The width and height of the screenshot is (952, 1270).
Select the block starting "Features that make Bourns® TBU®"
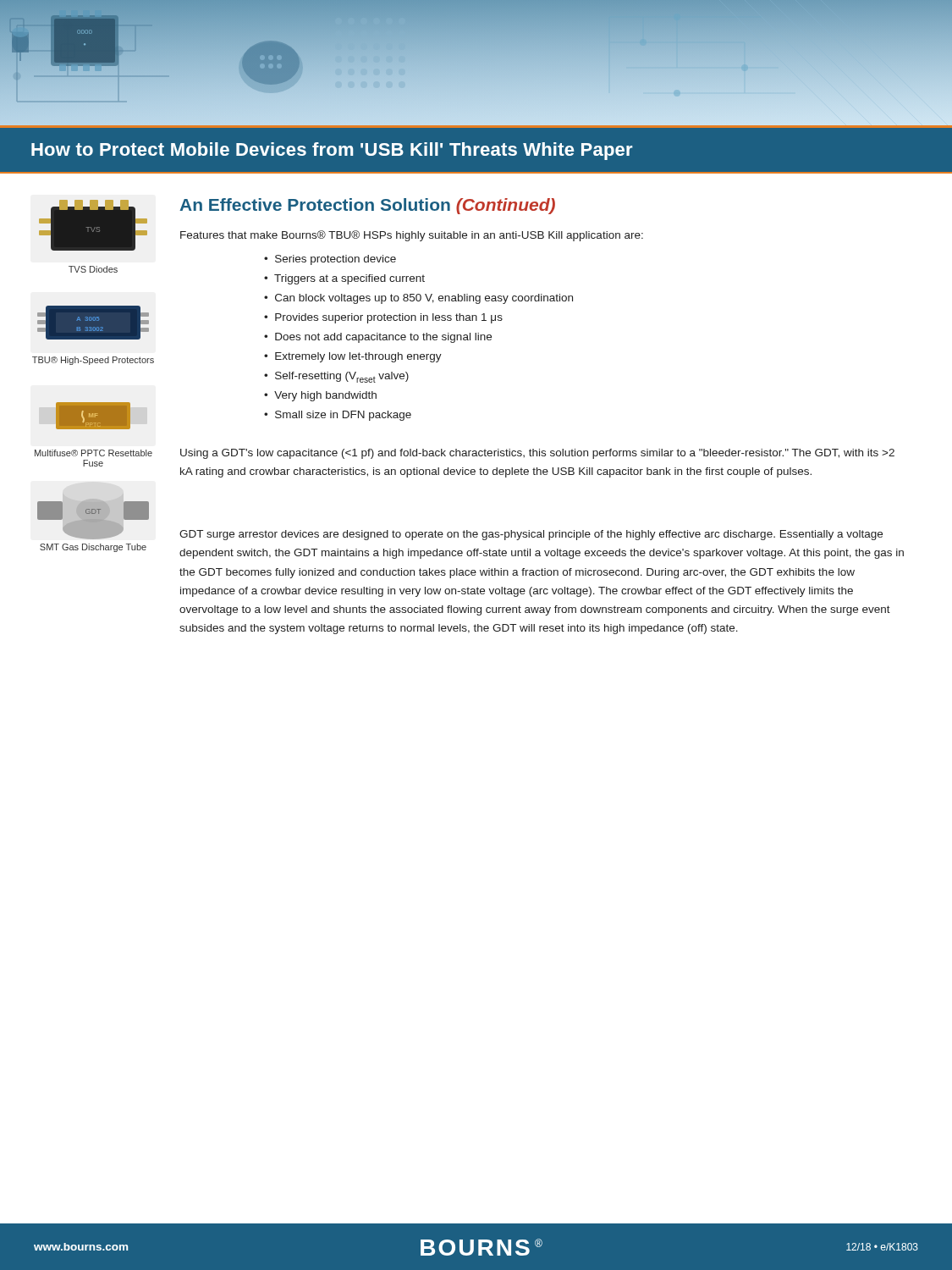pos(412,235)
